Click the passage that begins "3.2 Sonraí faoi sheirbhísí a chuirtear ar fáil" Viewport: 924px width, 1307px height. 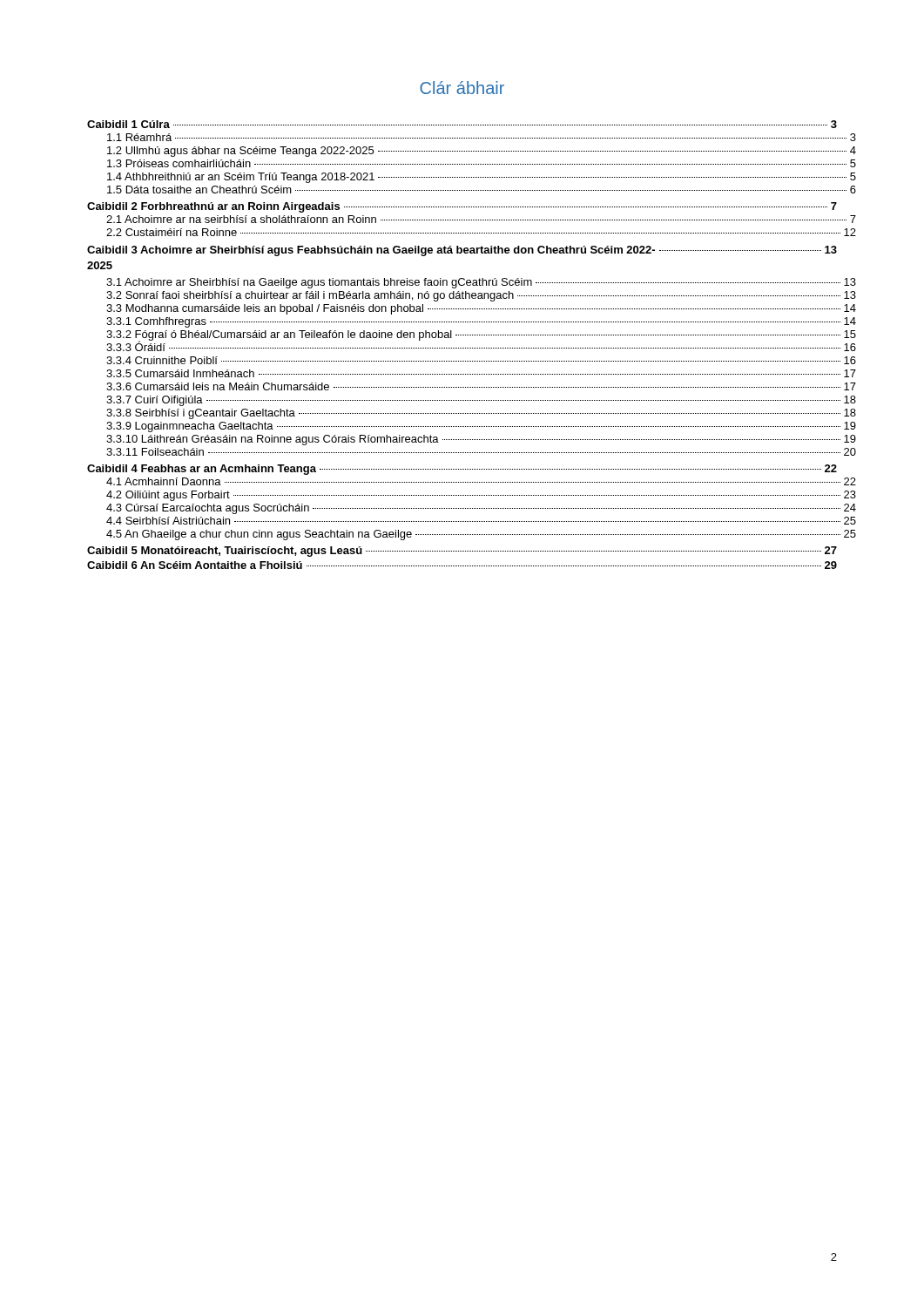click(x=481, y=295)
